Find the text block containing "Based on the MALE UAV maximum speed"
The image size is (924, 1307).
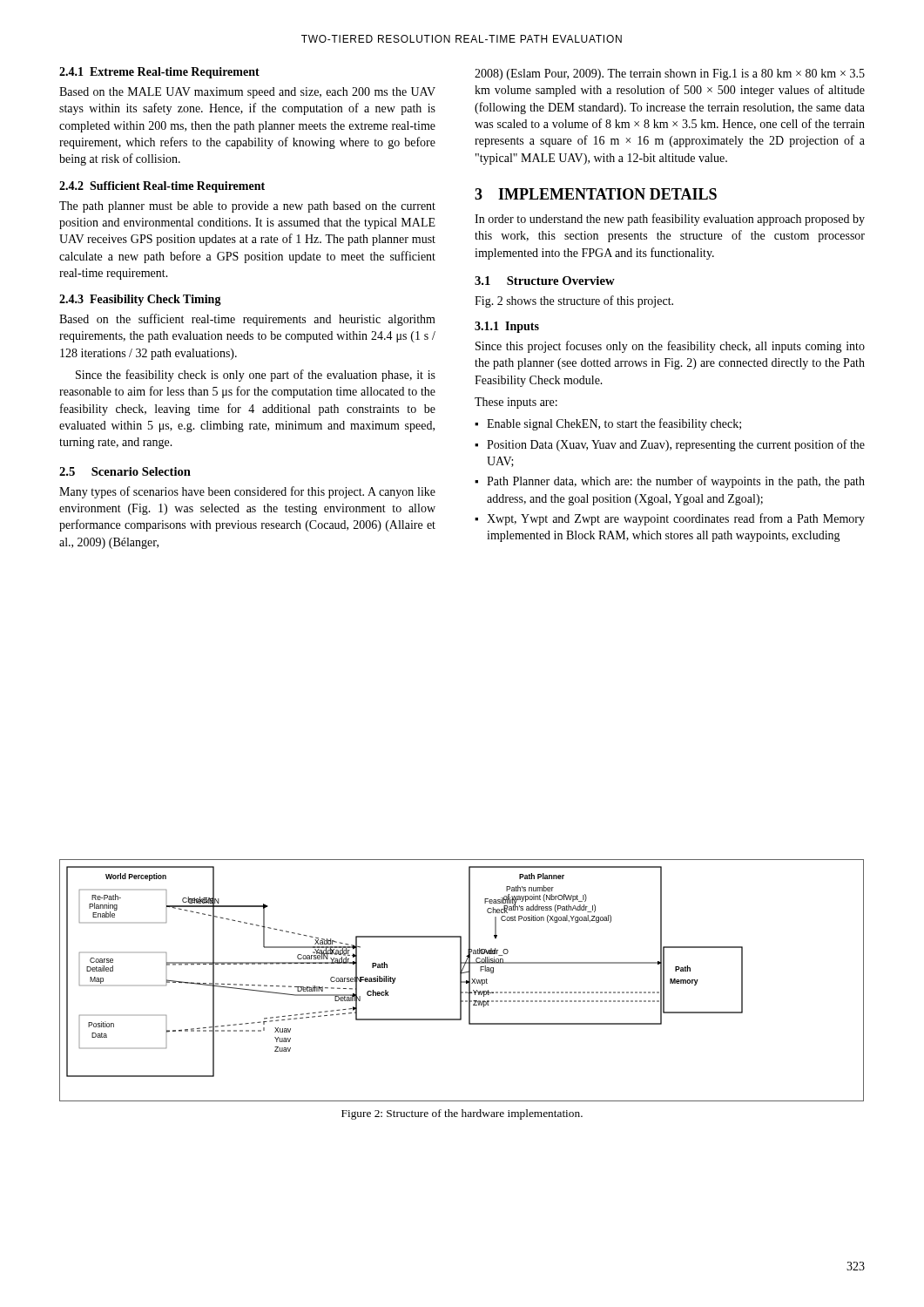(247, 126)
